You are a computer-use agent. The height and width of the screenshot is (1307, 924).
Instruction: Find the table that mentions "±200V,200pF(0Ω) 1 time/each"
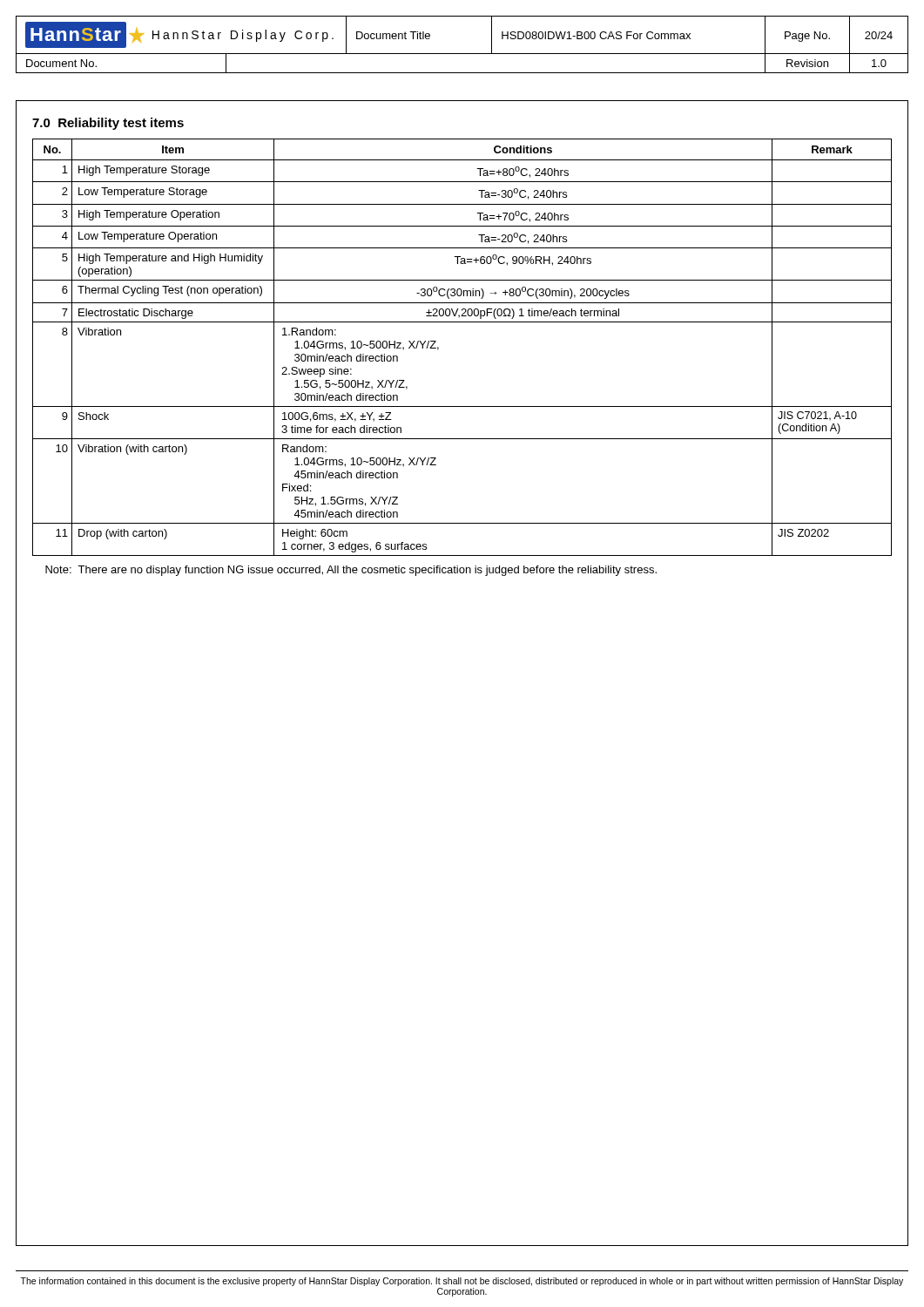(x=462, y=347)
